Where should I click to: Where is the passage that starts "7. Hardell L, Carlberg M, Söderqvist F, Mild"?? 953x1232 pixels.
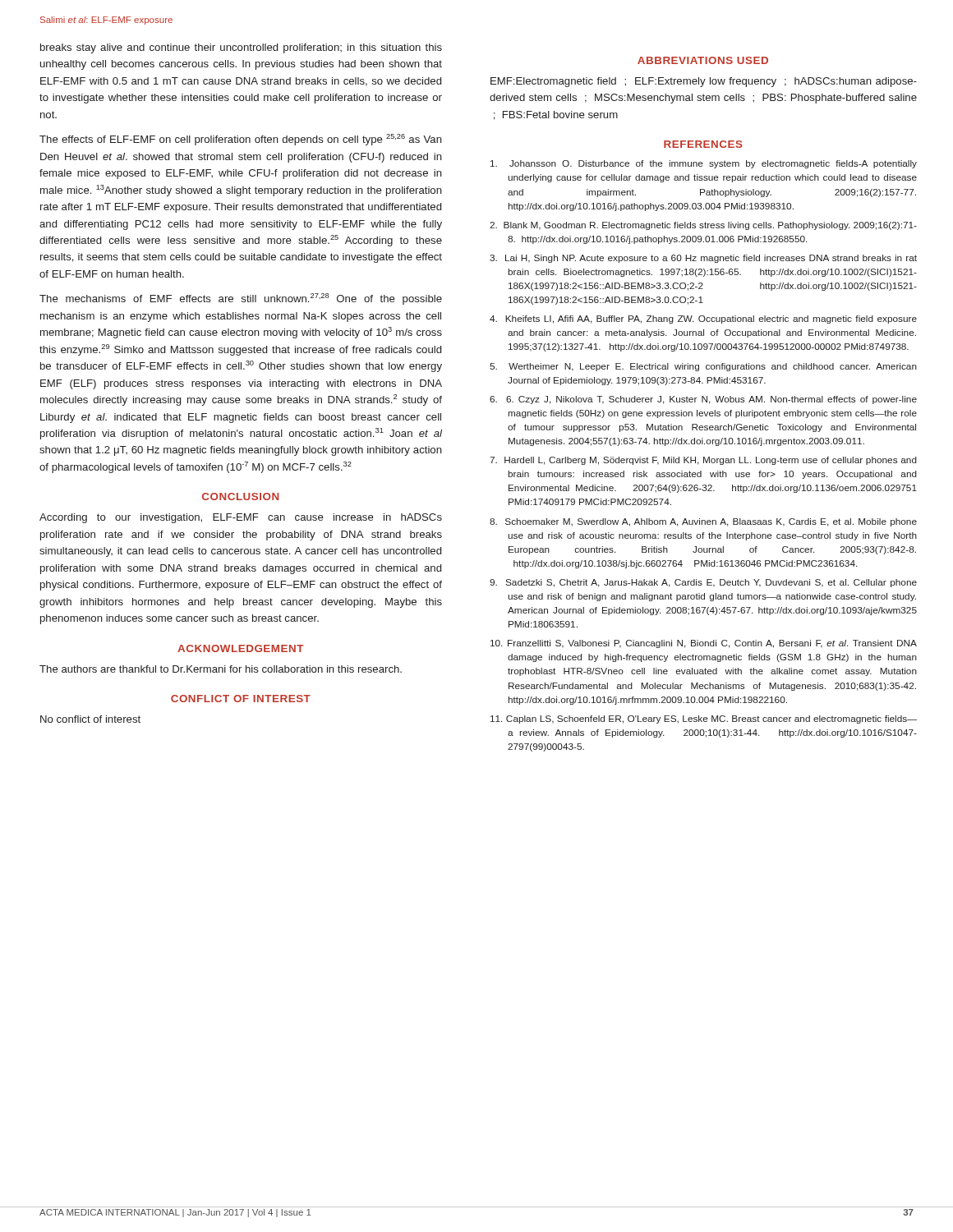(703, 481)
